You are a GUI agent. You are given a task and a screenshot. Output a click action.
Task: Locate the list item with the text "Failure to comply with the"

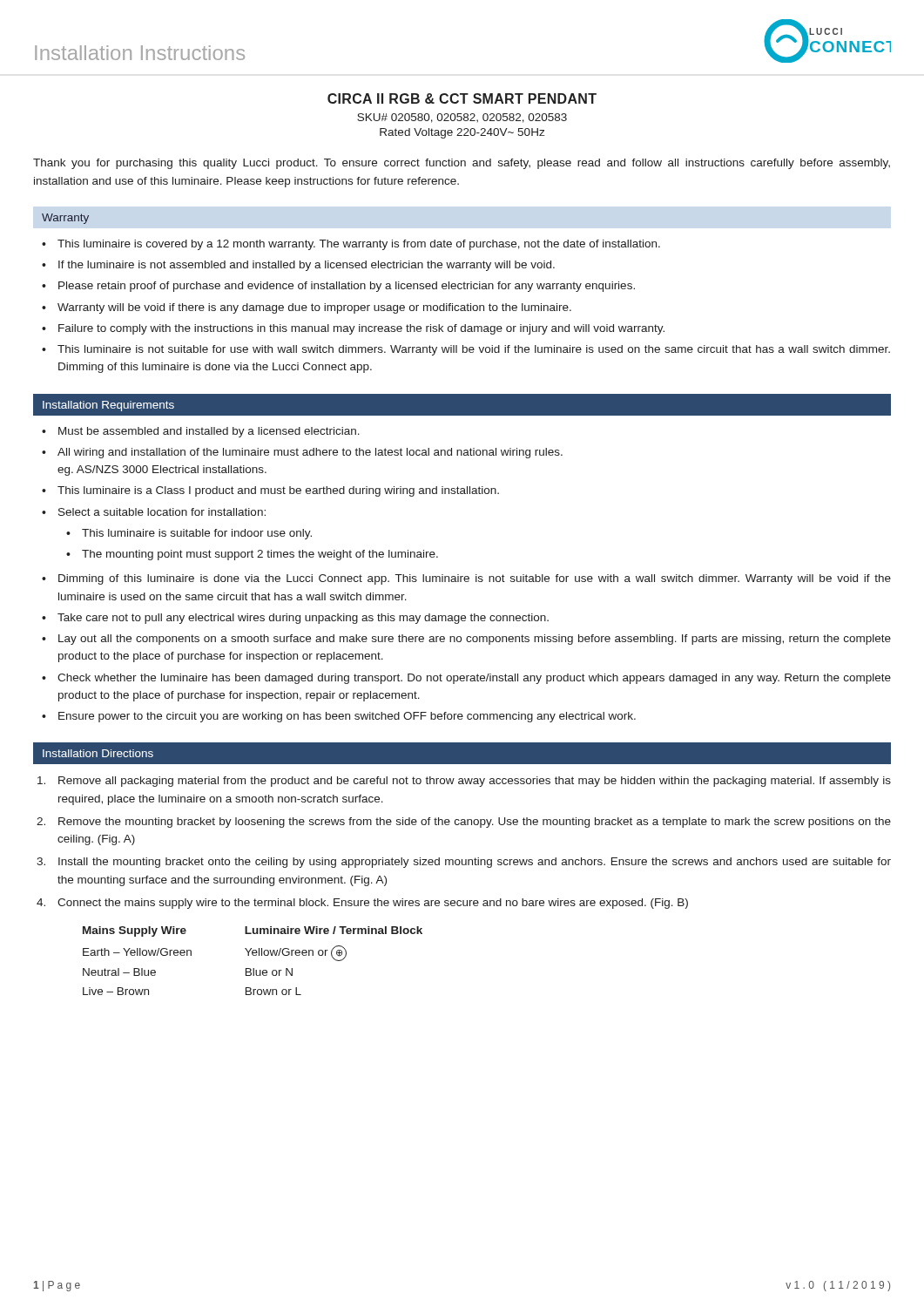(x=362, y=328)
